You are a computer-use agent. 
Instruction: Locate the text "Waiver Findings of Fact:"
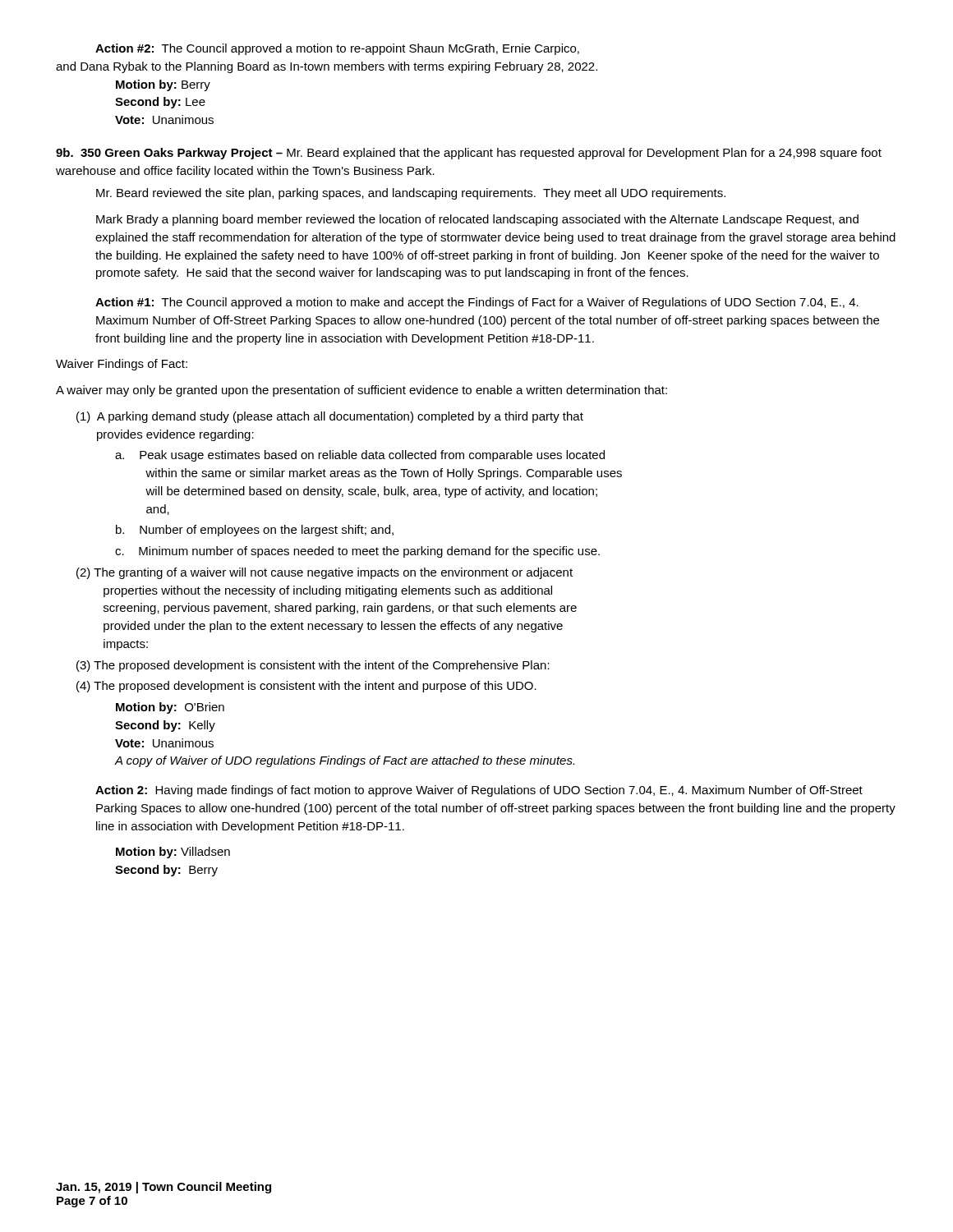[122, 364]
